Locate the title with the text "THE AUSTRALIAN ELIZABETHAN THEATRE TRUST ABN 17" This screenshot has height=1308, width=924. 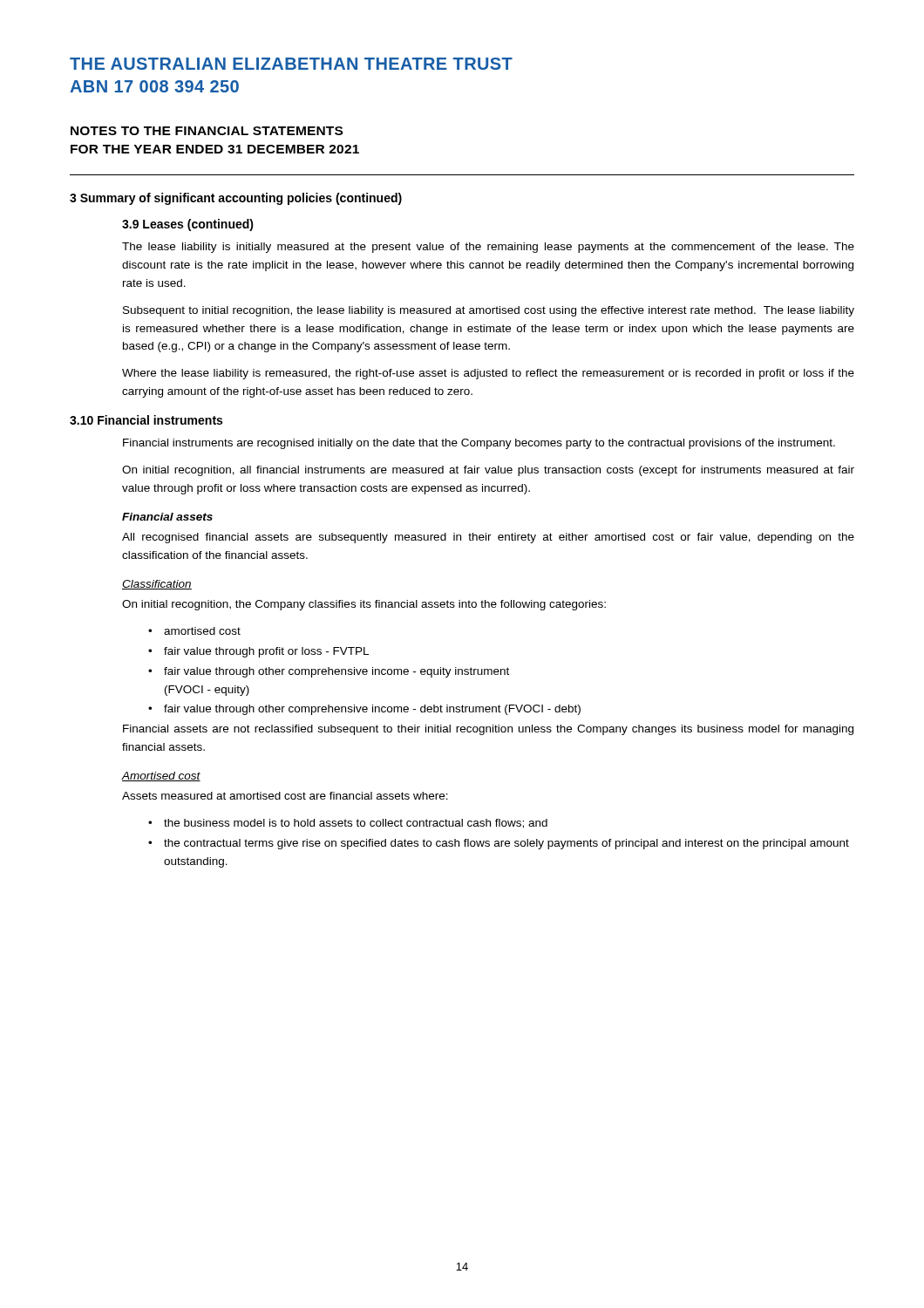tap(462, 75)
